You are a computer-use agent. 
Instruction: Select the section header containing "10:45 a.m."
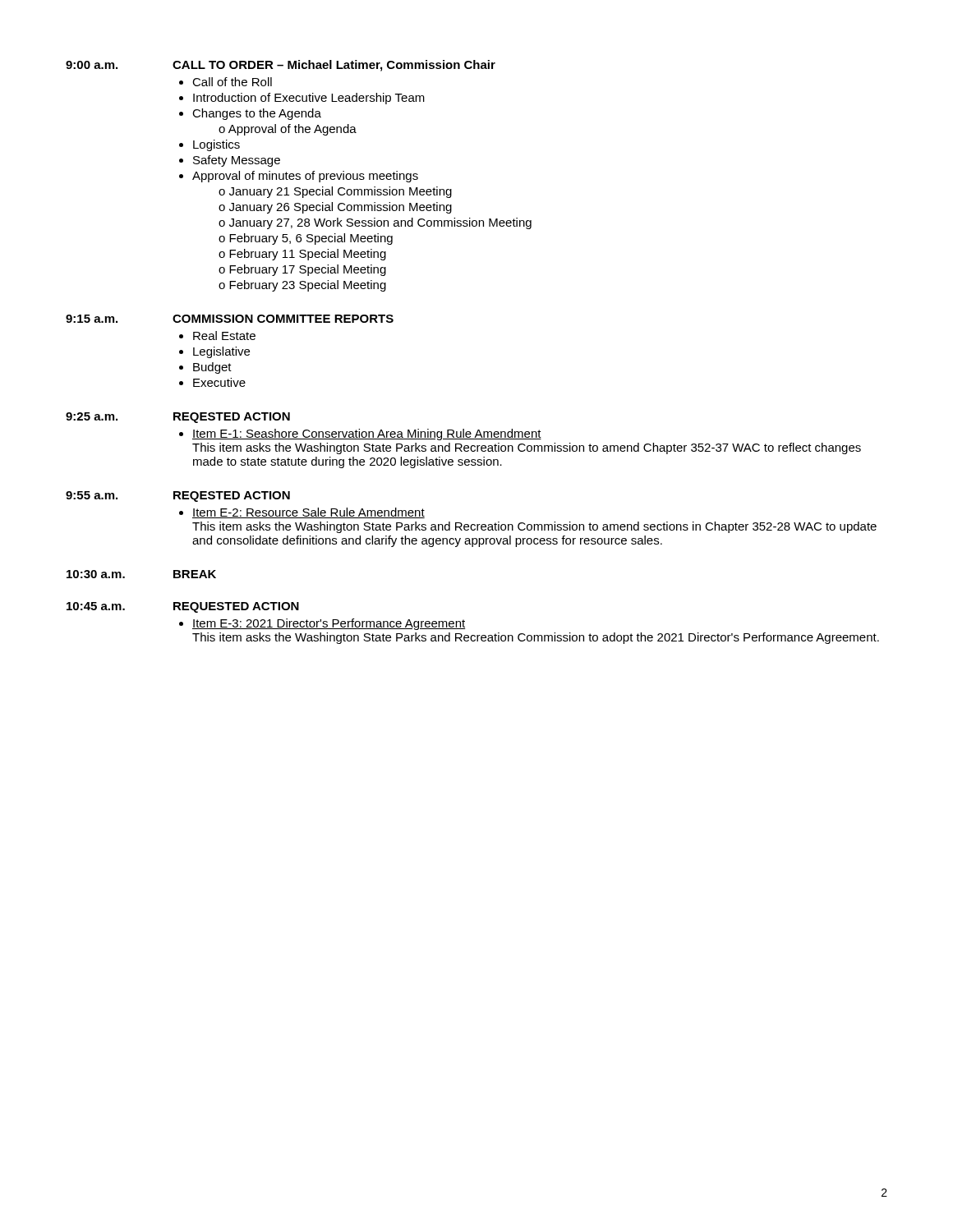pos(96,606)
